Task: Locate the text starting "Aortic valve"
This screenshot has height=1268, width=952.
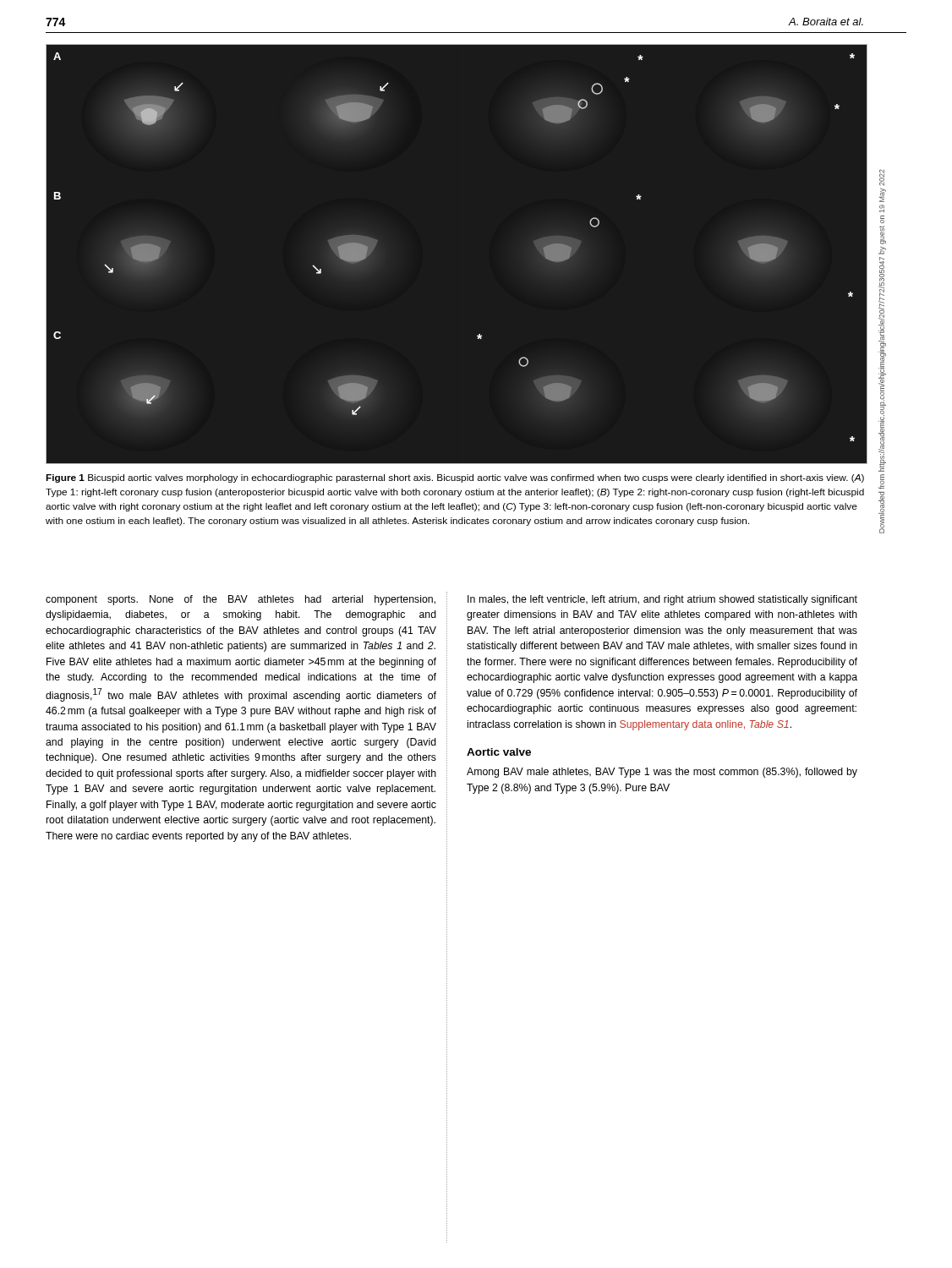Action: (x=499, y=752)
